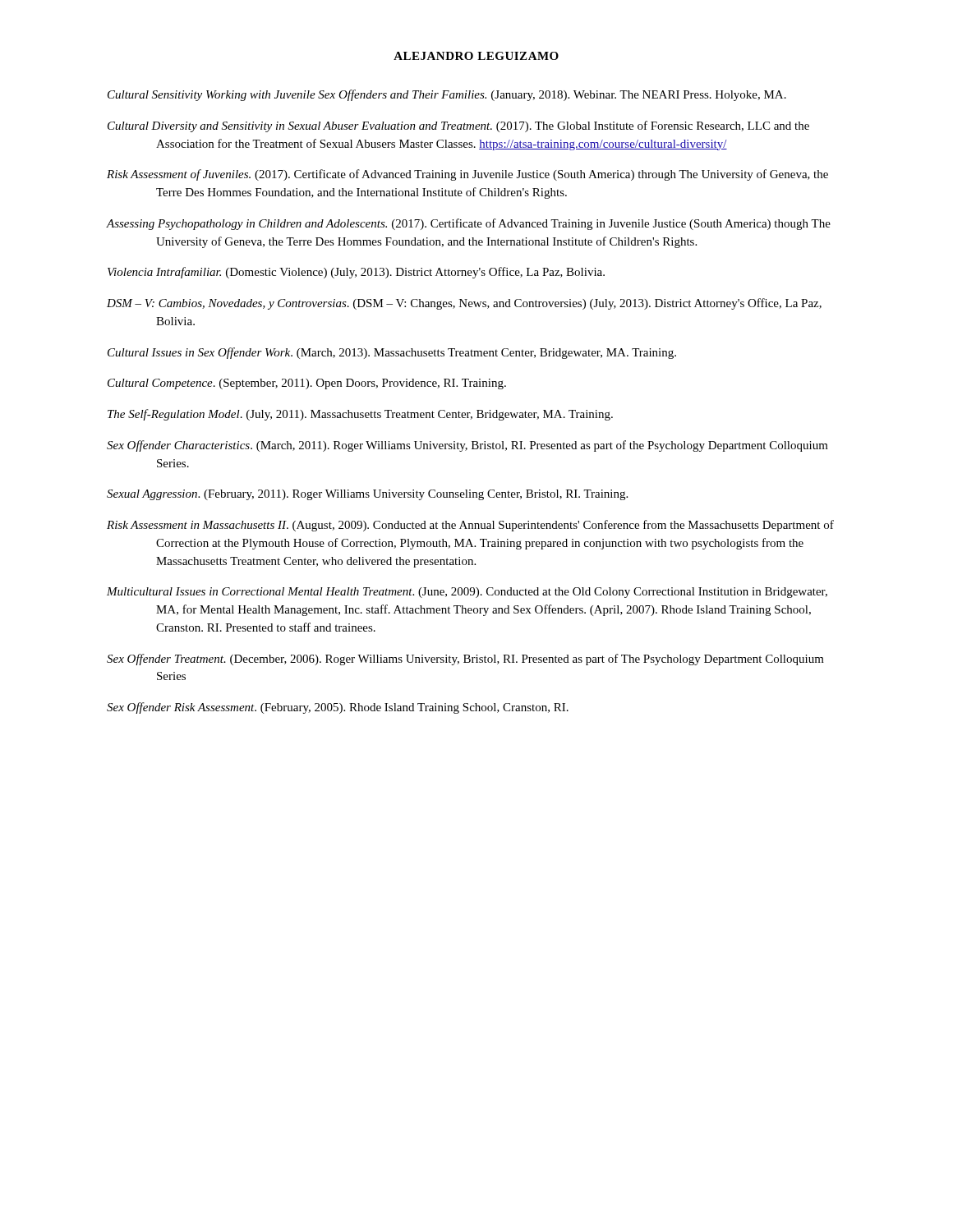Locate the list item containing "Sex Offender Characteristics. (March, 2011). Roger Williams University,"
Viewport: 953px width, 1232px height.
pyautogui.click(x=467, y=454)
